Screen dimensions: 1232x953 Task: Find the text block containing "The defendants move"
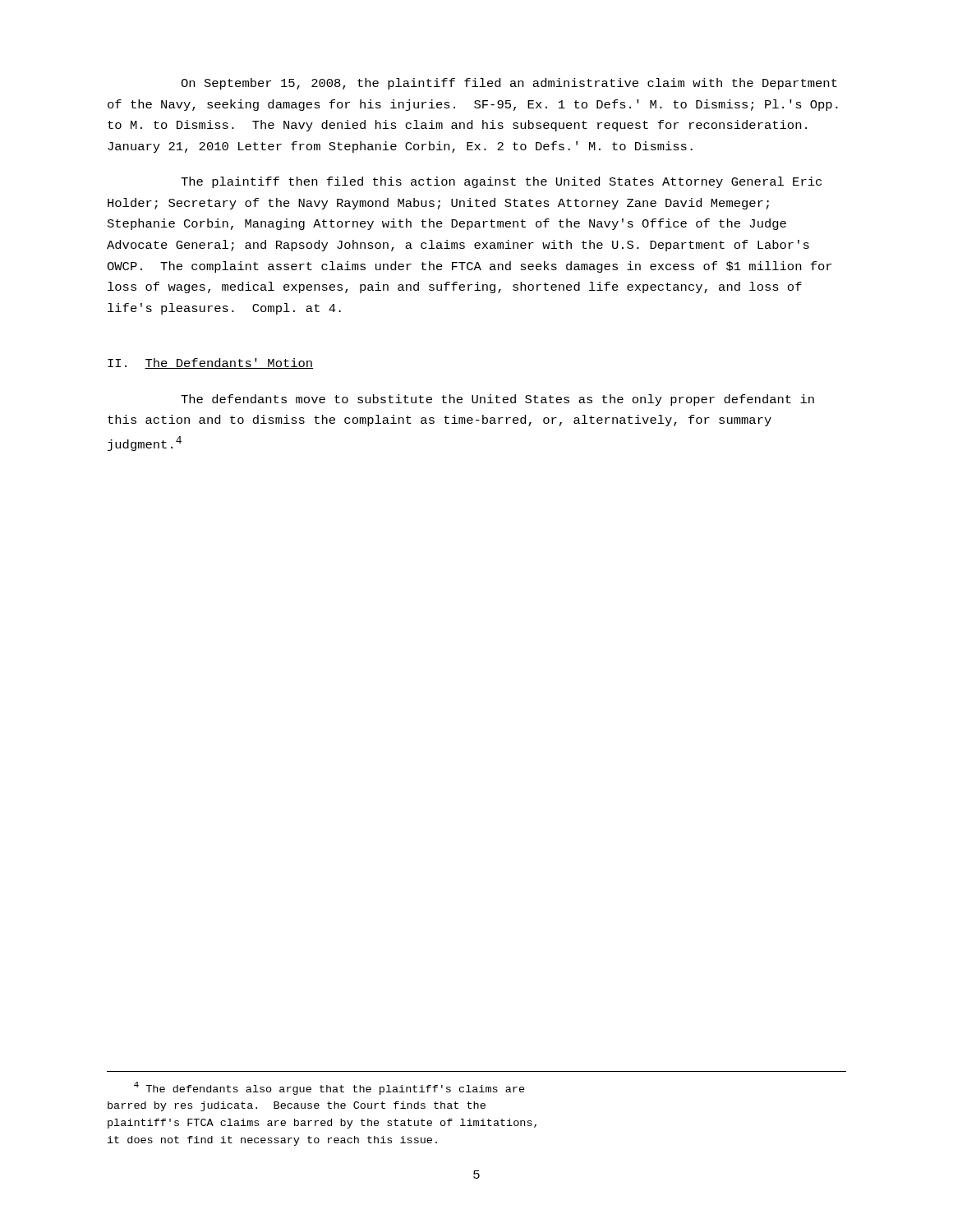(476, 423)
